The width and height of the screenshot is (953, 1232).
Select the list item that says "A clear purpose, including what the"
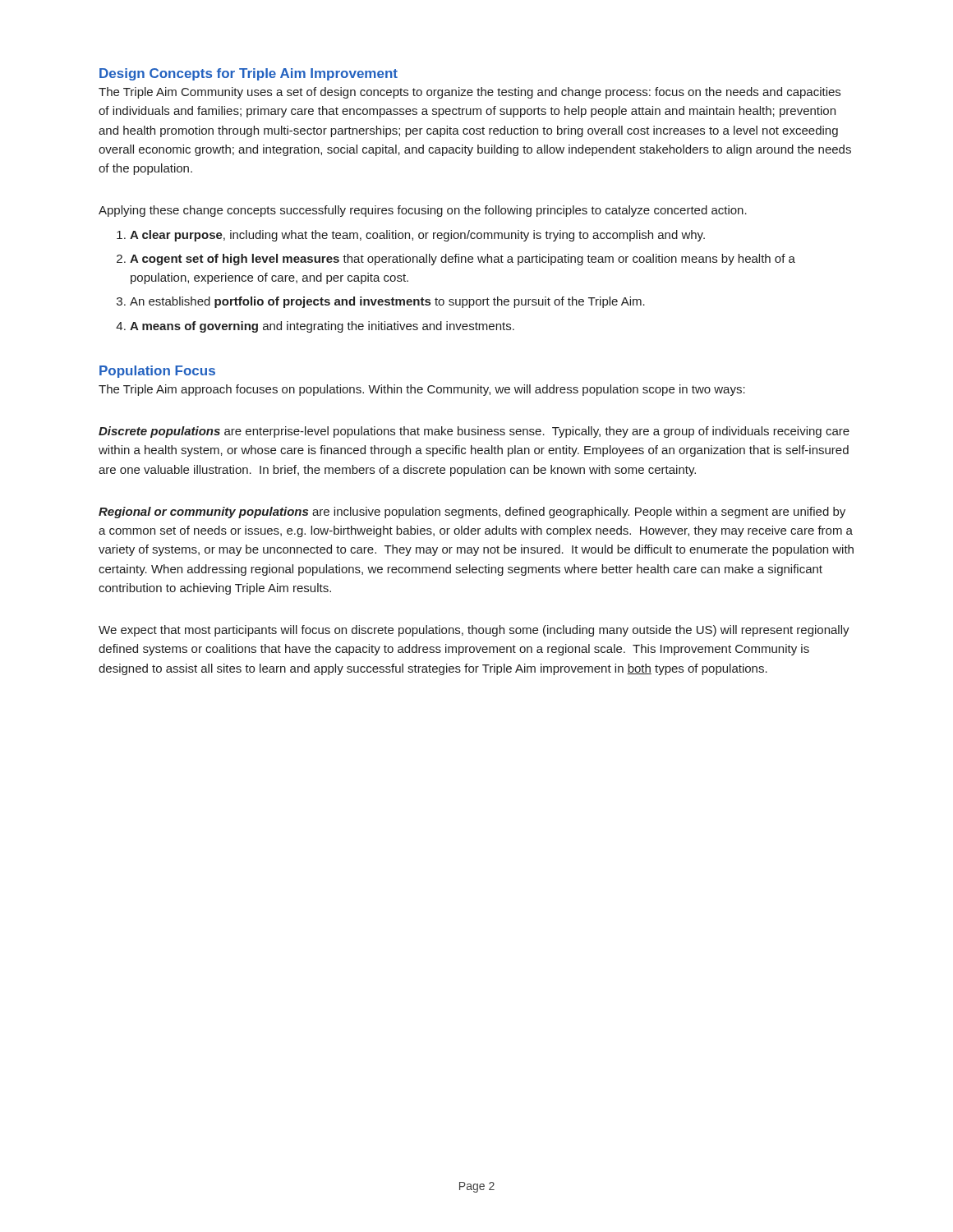pos(418,234)
